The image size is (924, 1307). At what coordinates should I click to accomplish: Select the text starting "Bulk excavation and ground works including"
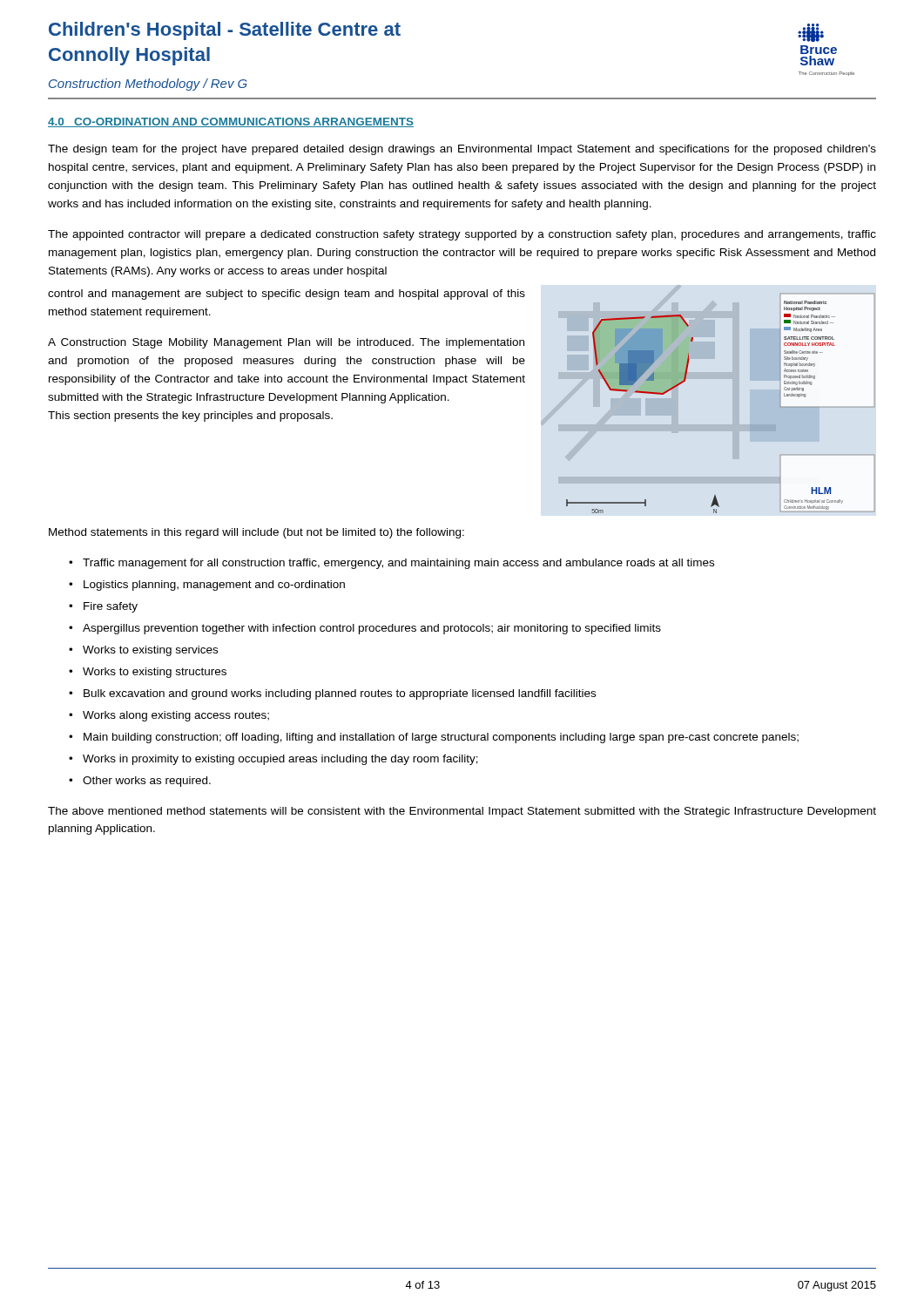point(340,693)
